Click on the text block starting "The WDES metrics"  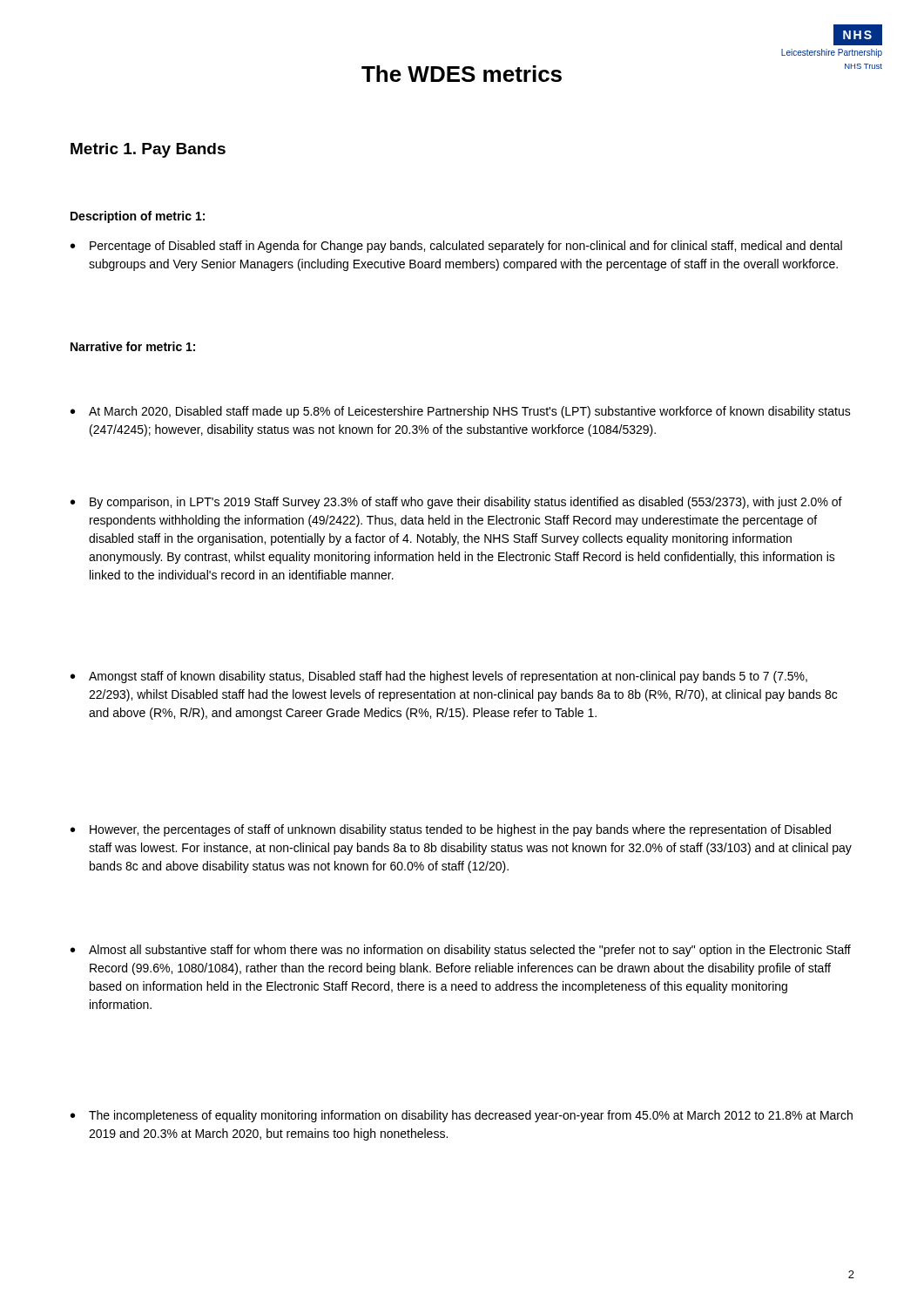coord(462,74)
